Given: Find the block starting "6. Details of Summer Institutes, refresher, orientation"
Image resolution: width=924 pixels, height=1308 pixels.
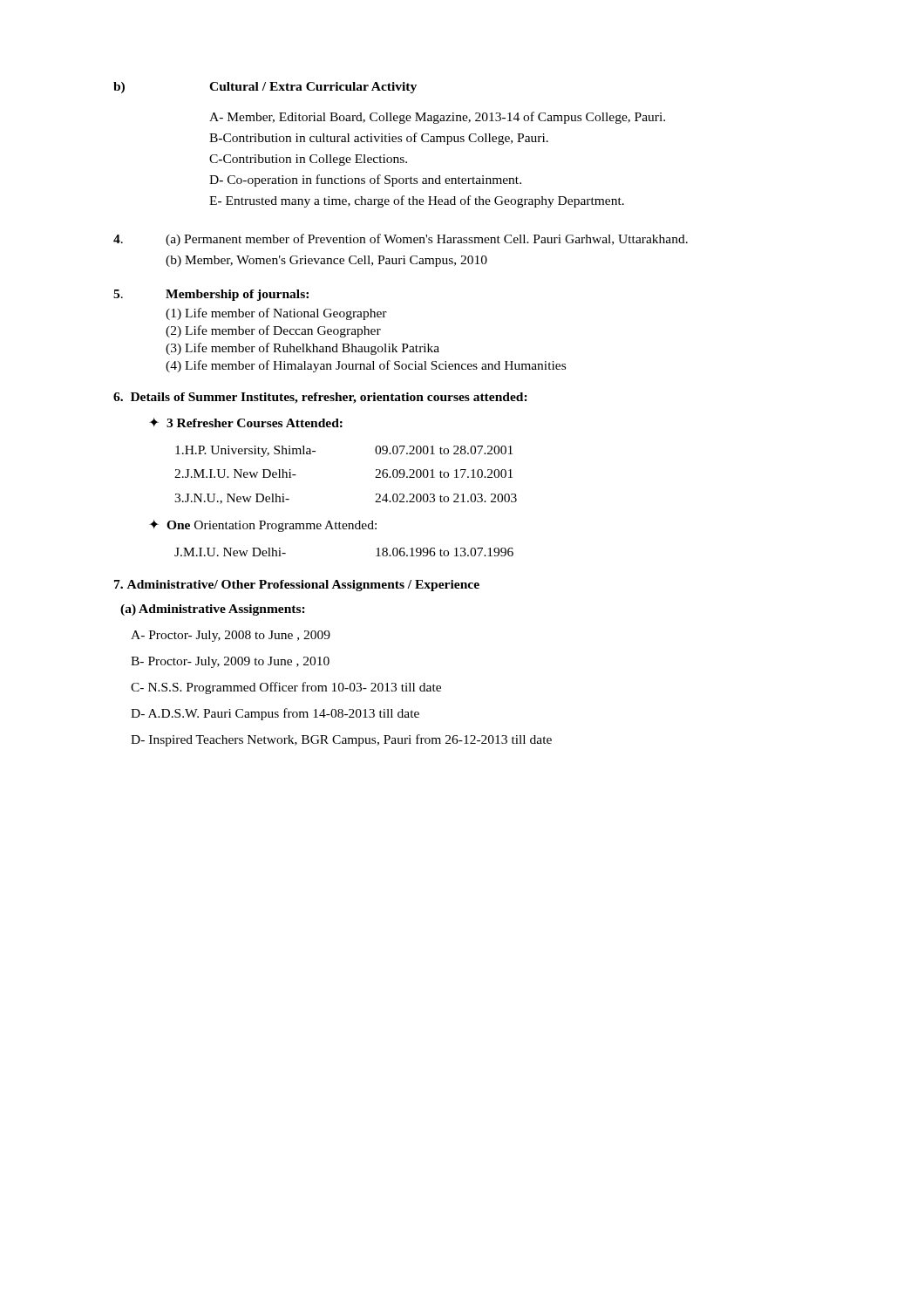Looking at the screenshot, I should (x=321, y=396).
